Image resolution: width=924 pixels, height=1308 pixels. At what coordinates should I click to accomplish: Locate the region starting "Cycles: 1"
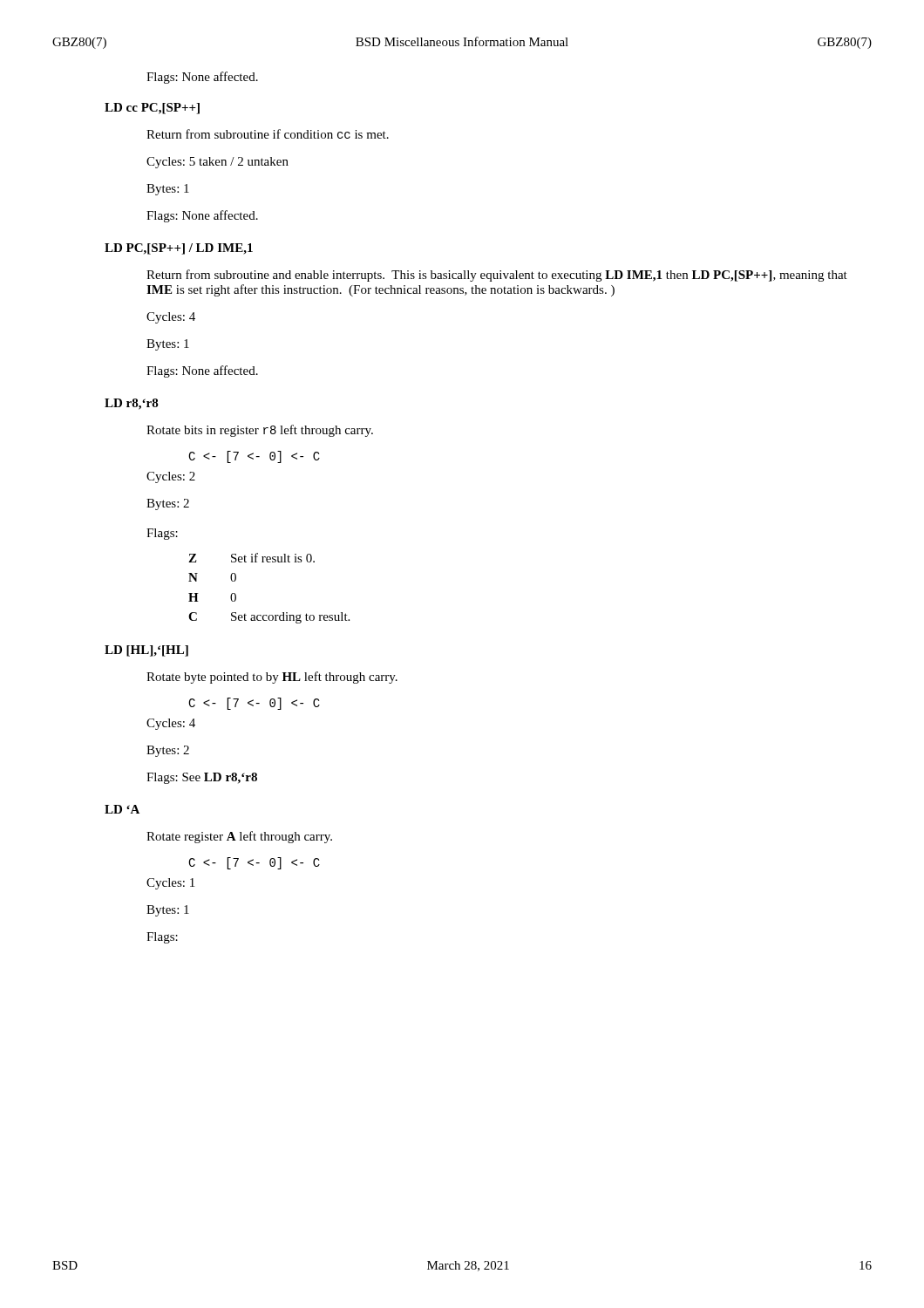[x=171, y=882]
